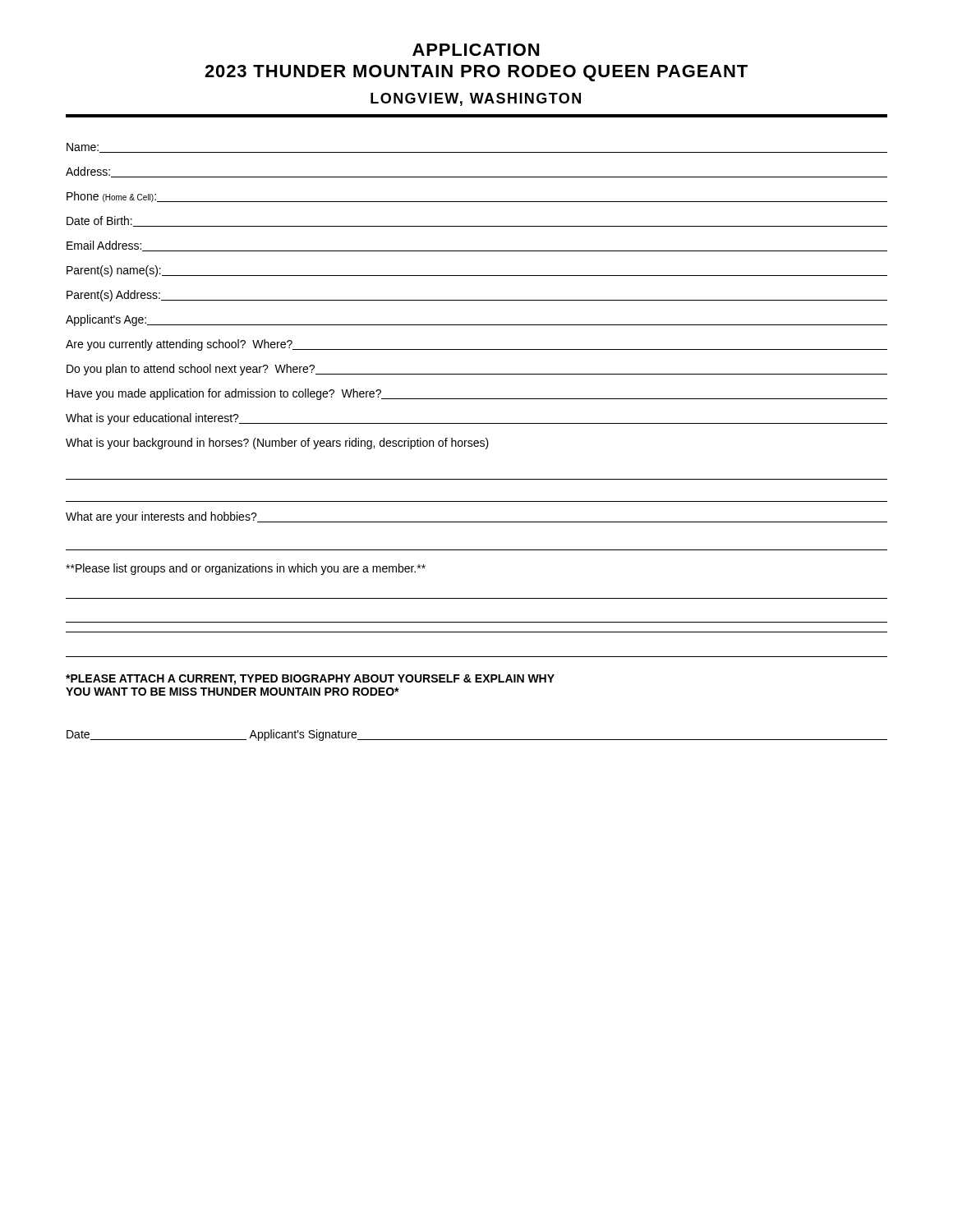
Task: Locate the region starting "LONGVIEW, WASHINGTON"
Action: [476, 99]
